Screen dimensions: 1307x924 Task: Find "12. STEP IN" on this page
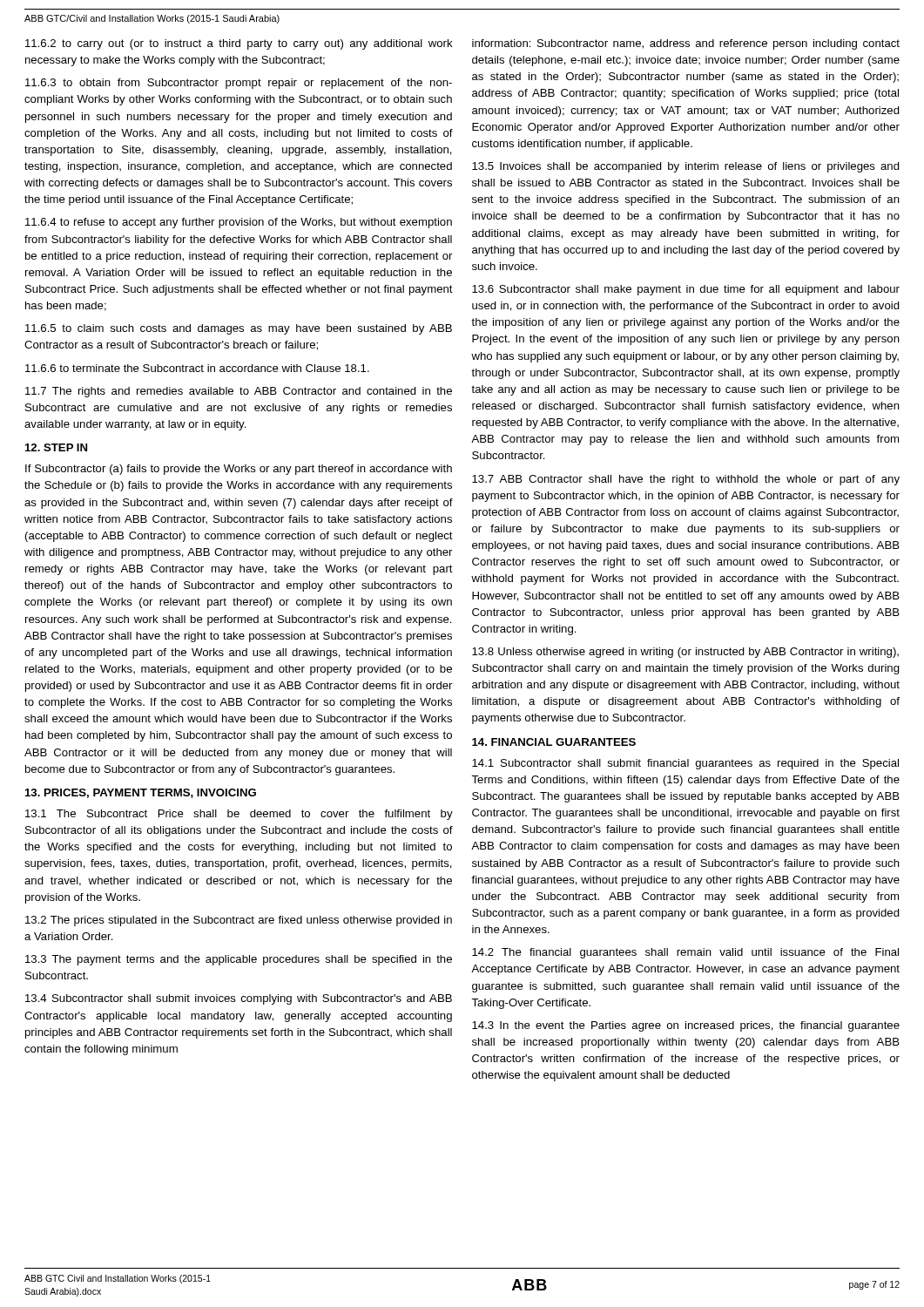coord(56,448)
